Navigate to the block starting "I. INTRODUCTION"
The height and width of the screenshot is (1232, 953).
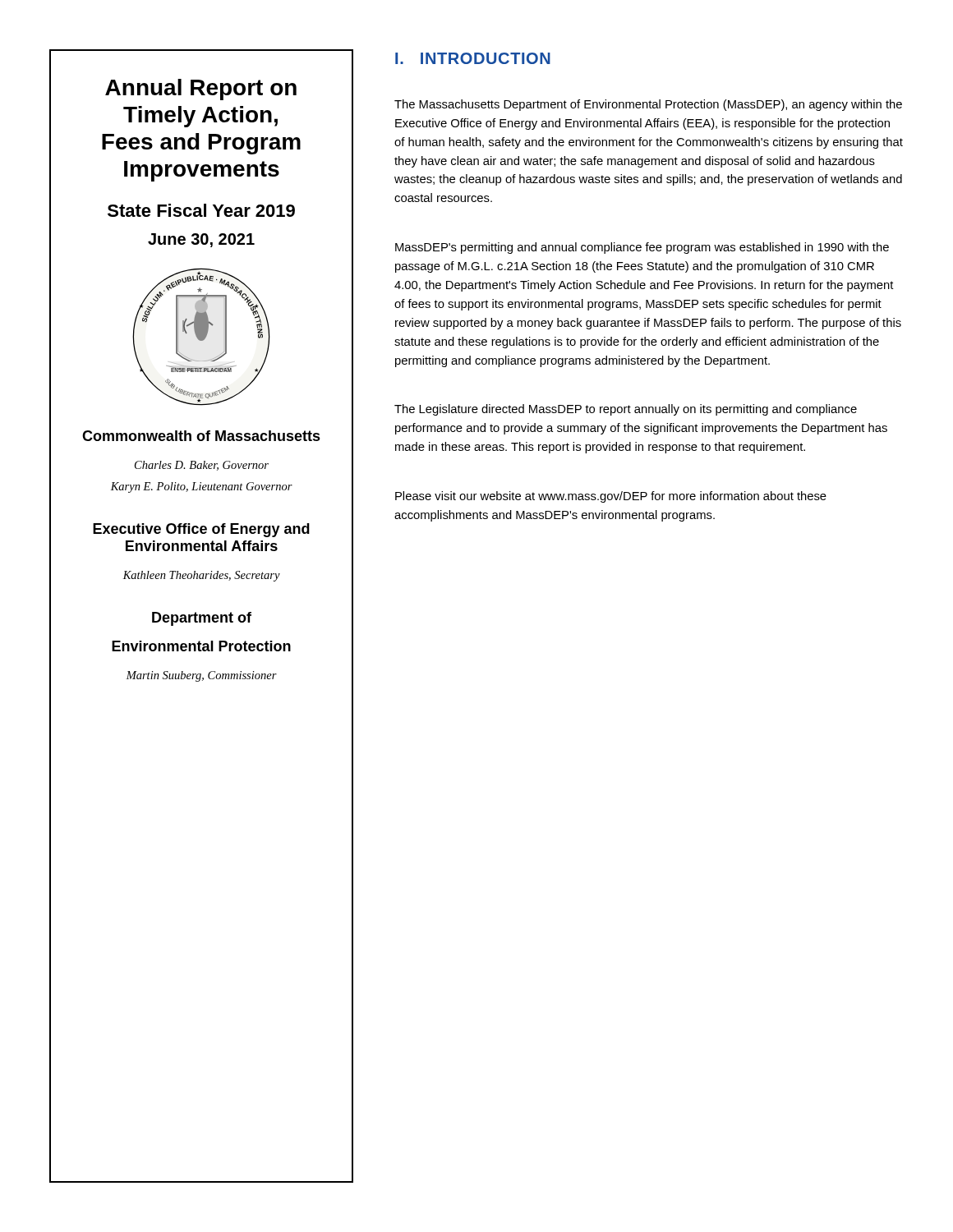pos(473,58)
